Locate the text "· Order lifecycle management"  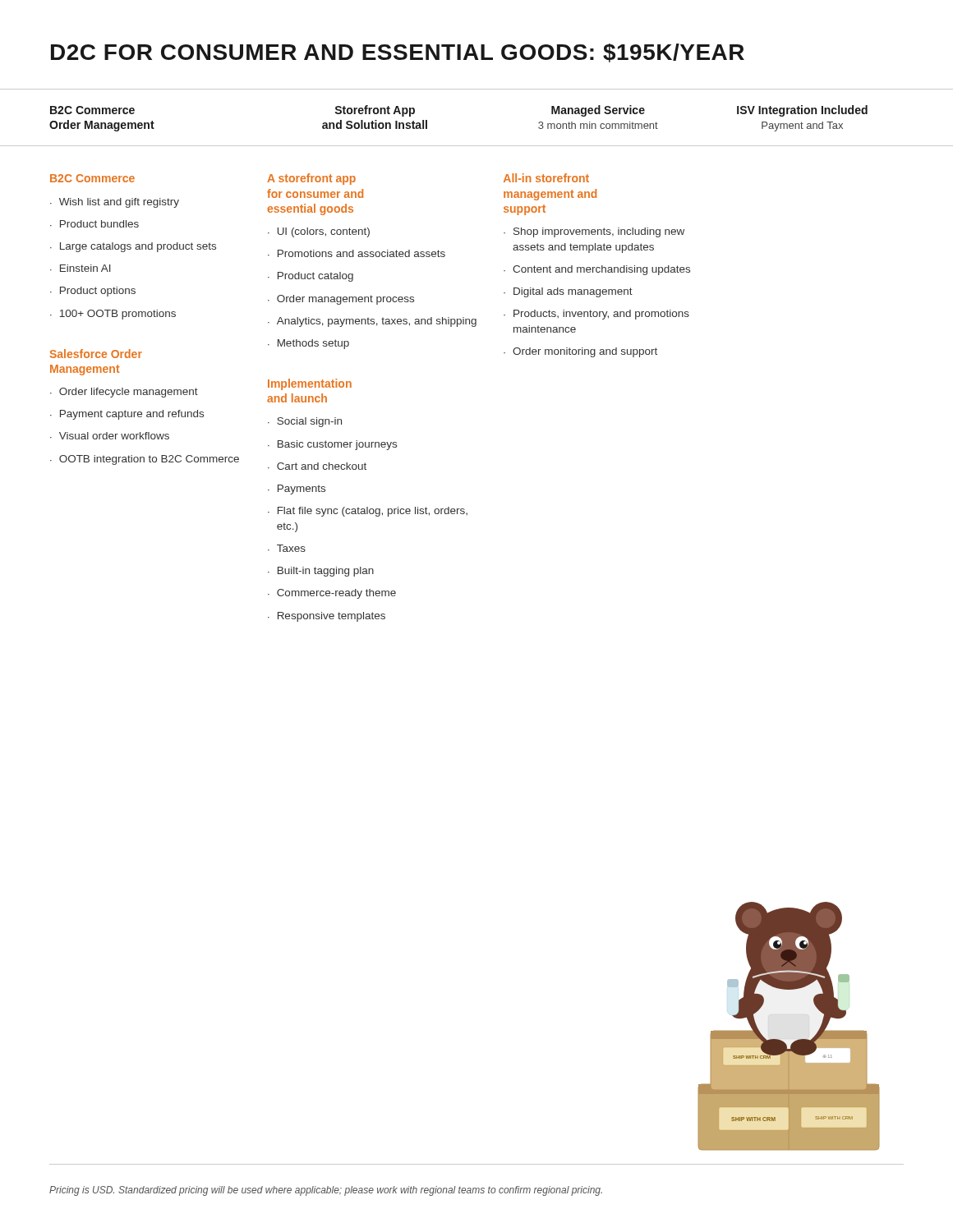click(150, 392)
